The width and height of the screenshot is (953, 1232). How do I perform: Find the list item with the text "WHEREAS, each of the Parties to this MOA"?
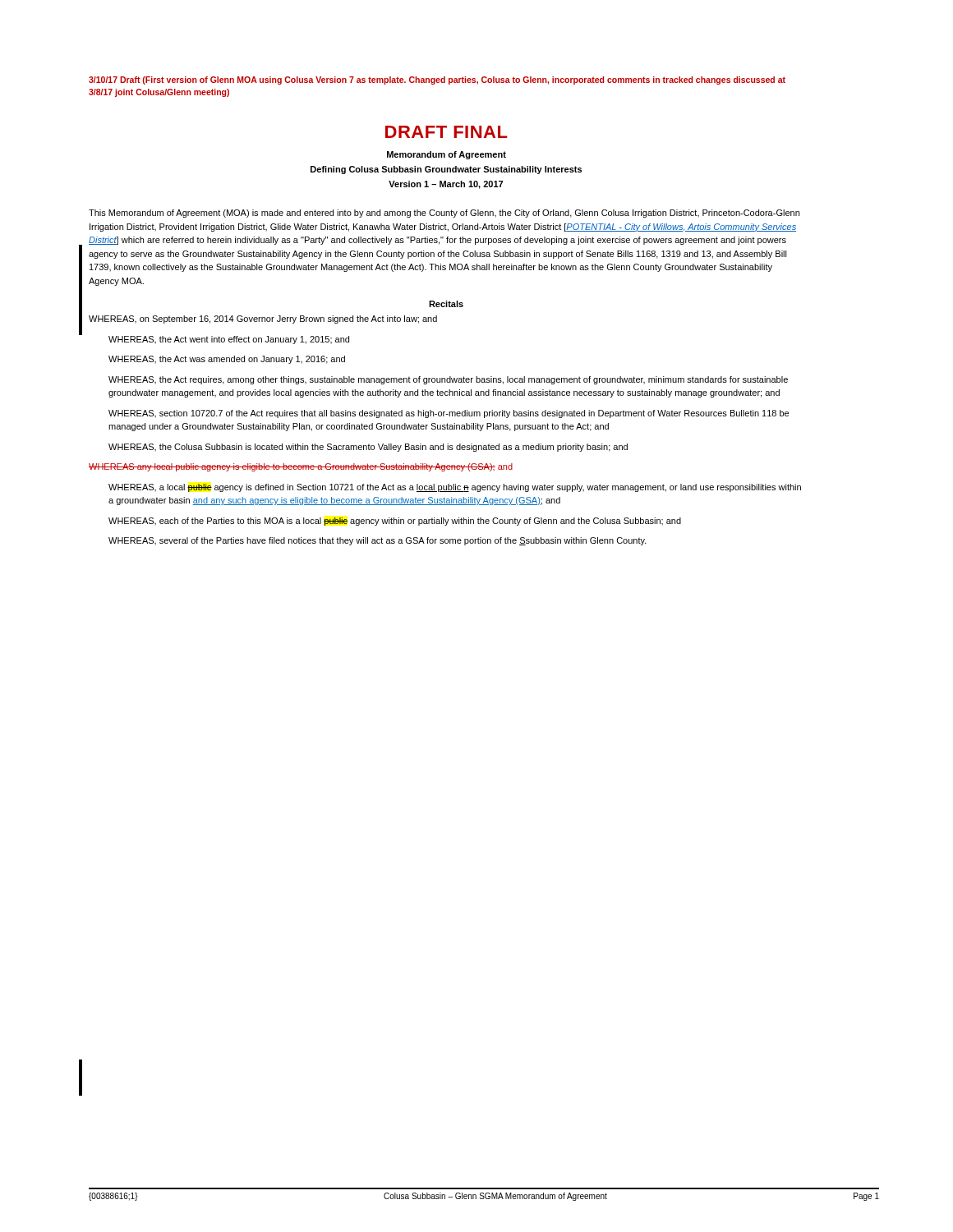click(395, 521)
